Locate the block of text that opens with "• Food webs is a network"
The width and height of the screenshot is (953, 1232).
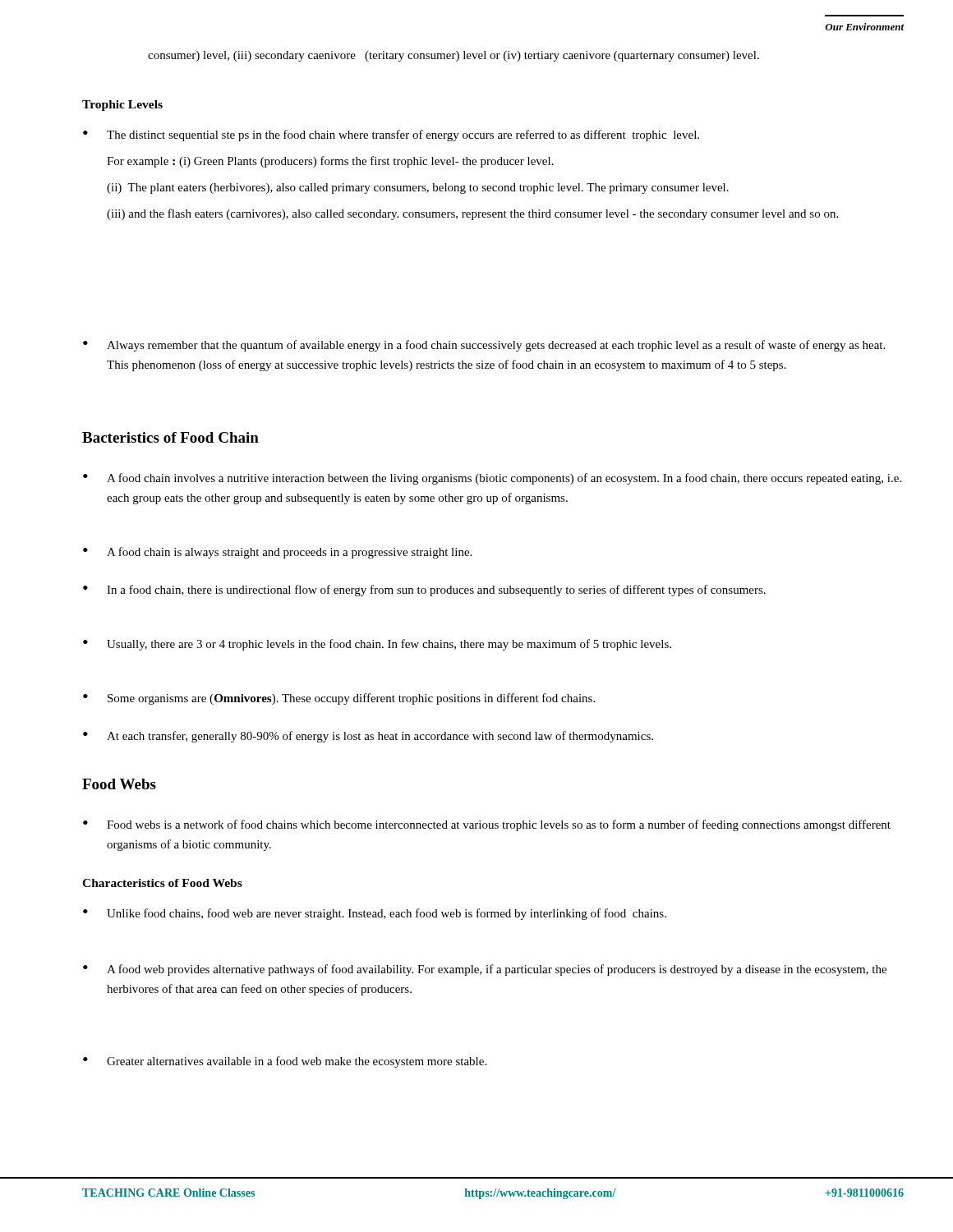493,834
